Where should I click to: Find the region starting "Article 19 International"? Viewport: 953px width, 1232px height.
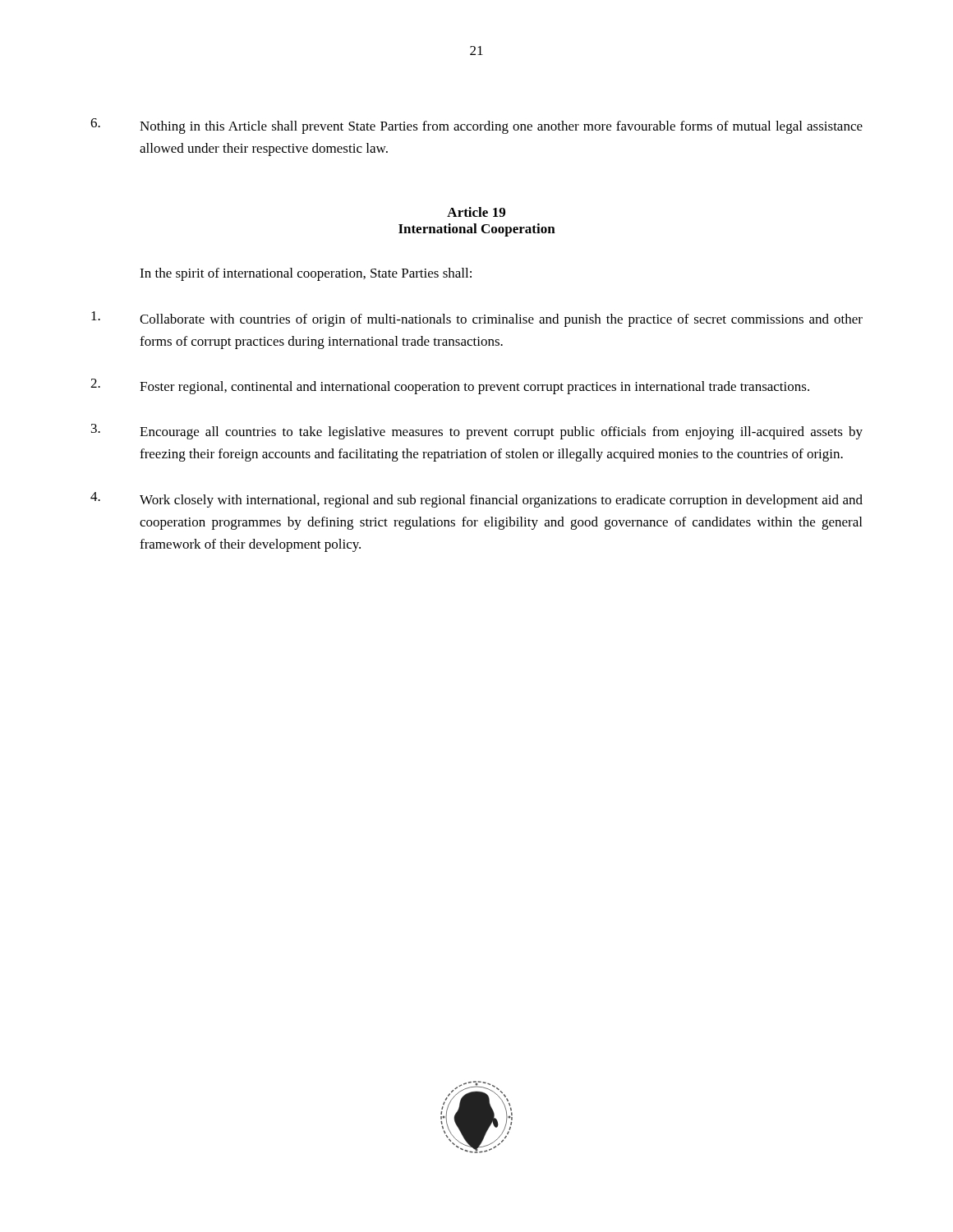pyautogui.click(x=476, y=221)
